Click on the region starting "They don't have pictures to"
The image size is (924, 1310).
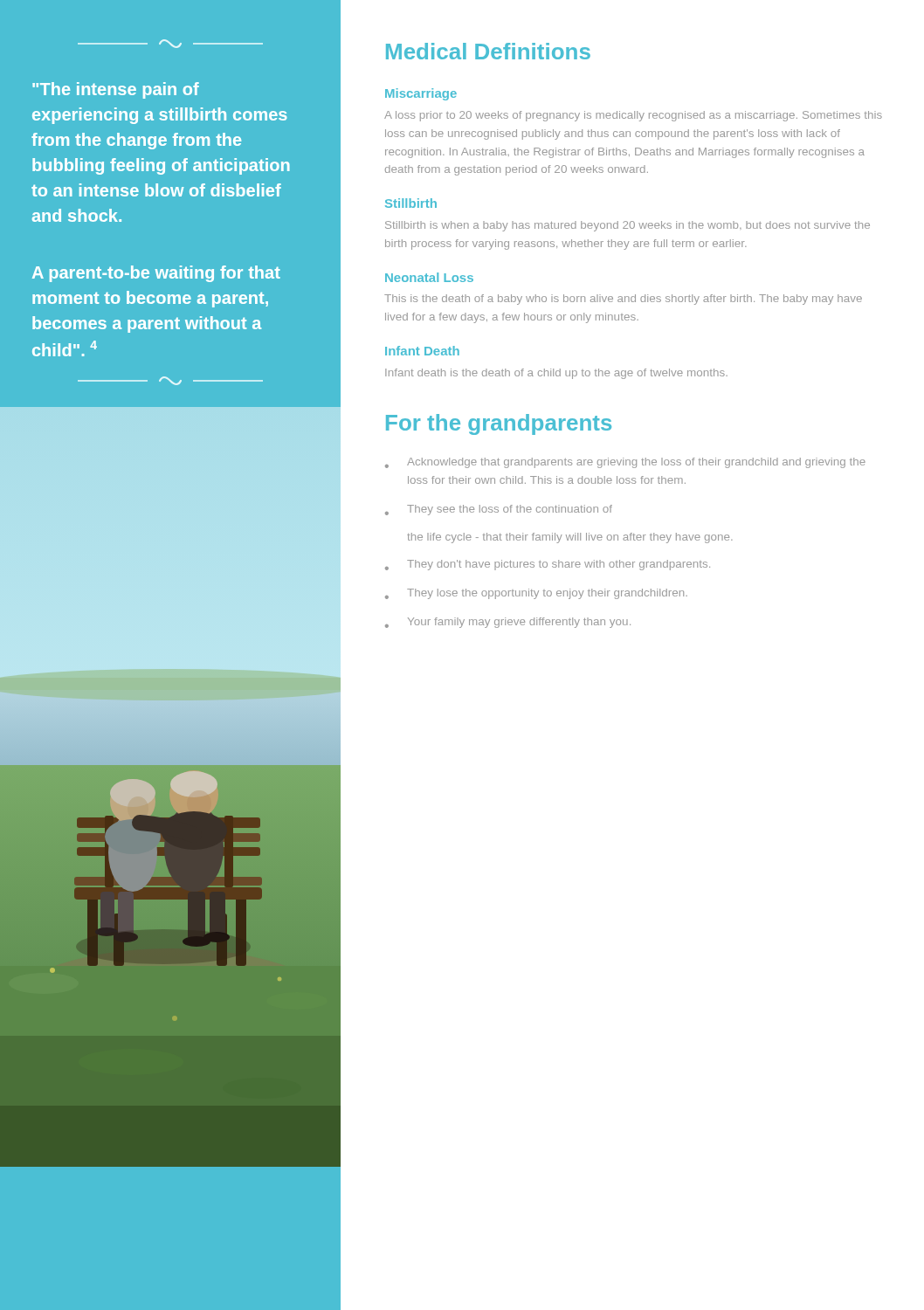point(635,565)
